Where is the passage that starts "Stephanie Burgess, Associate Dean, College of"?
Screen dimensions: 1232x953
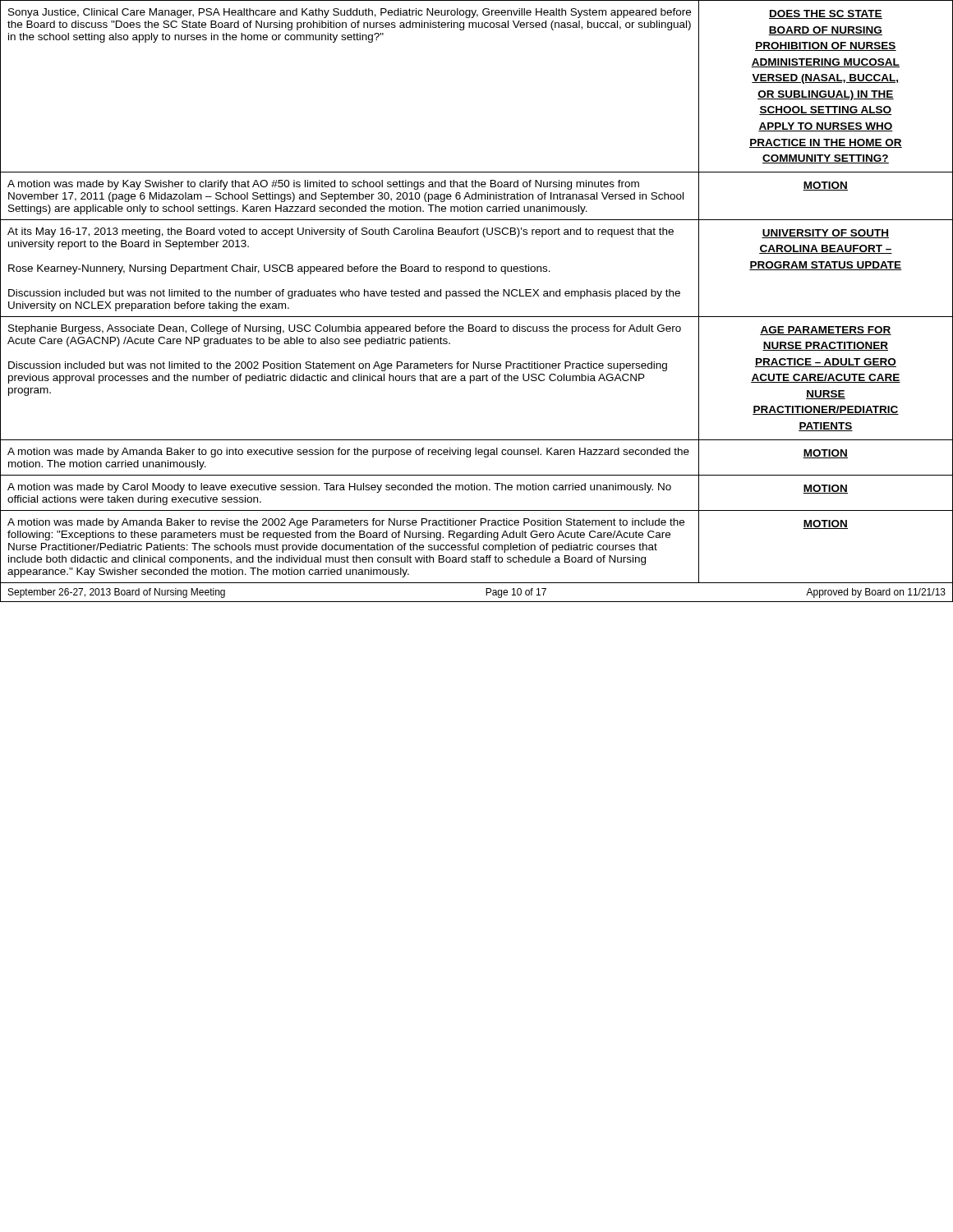point(344,359)
